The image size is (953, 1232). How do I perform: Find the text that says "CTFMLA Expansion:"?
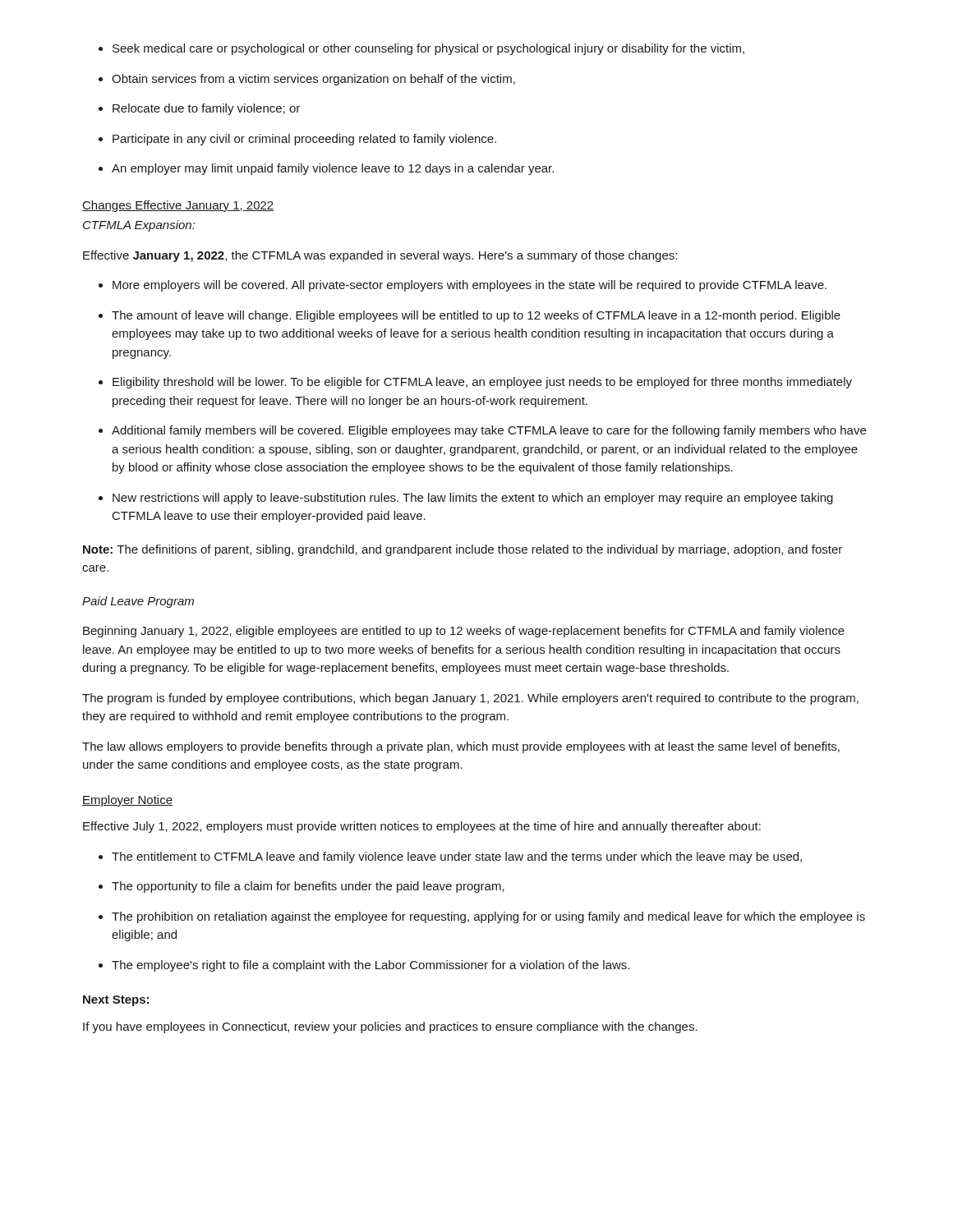139,226
